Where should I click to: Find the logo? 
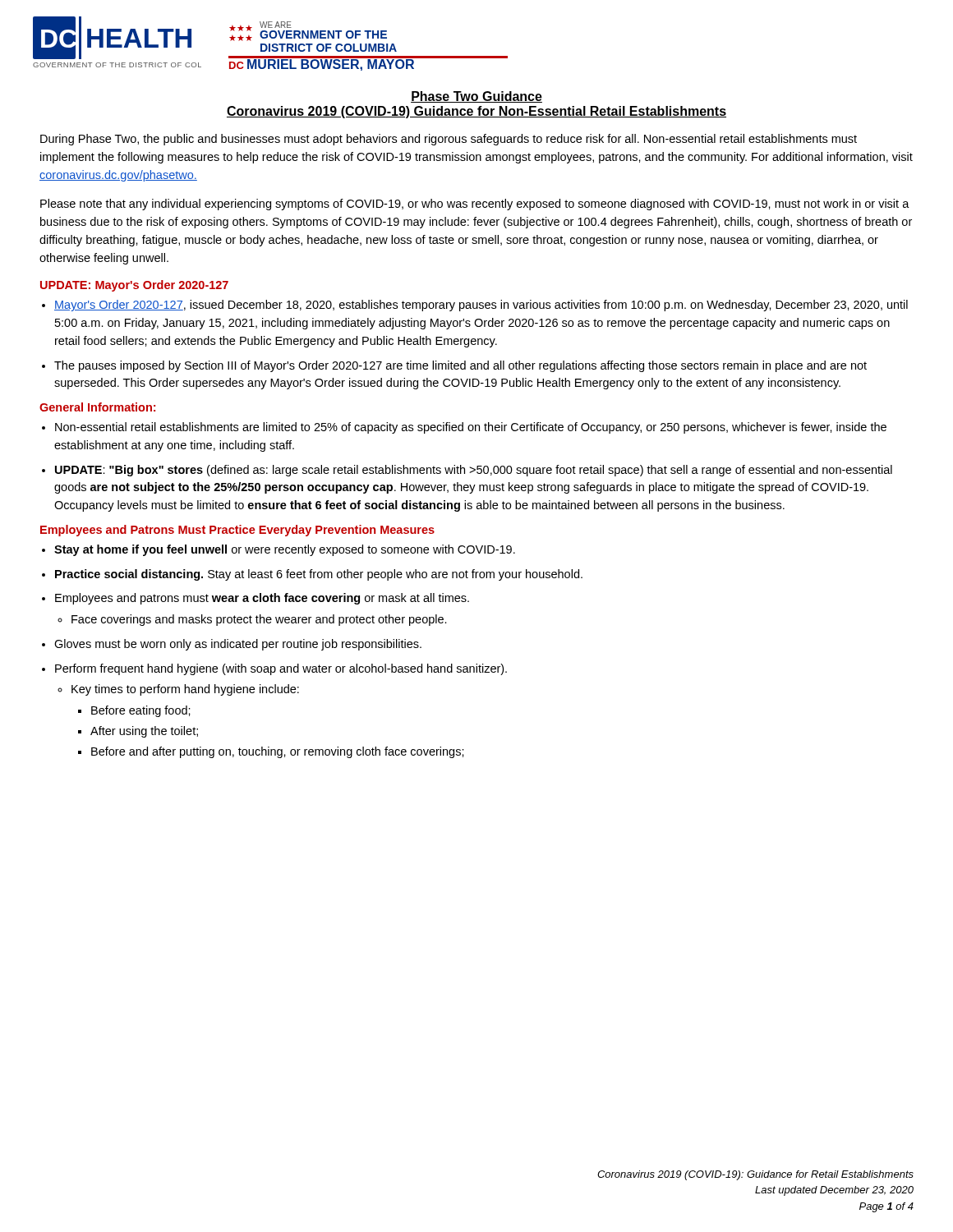tap(476, 41)
